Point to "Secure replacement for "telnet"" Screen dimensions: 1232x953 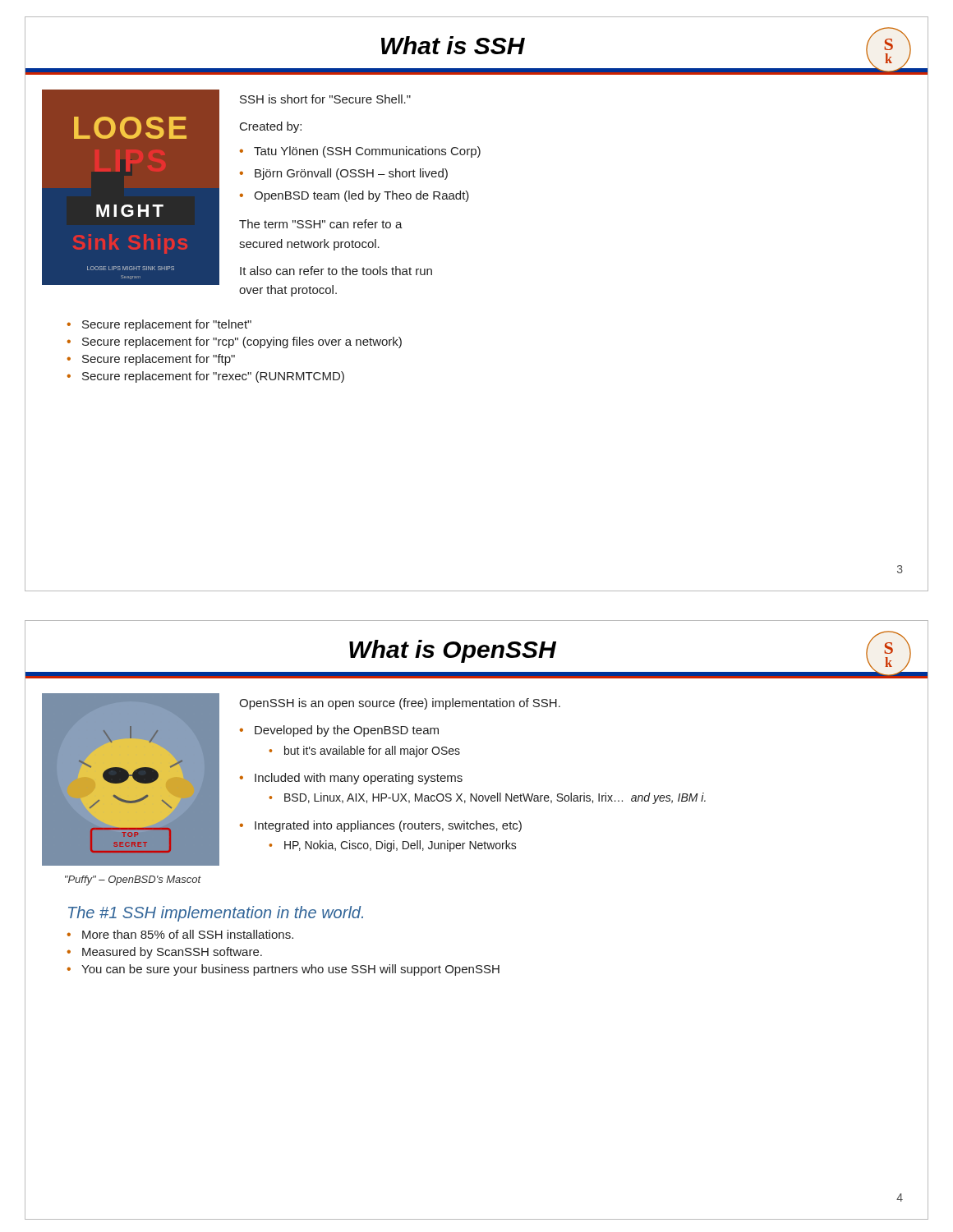[x=167, y=324]
